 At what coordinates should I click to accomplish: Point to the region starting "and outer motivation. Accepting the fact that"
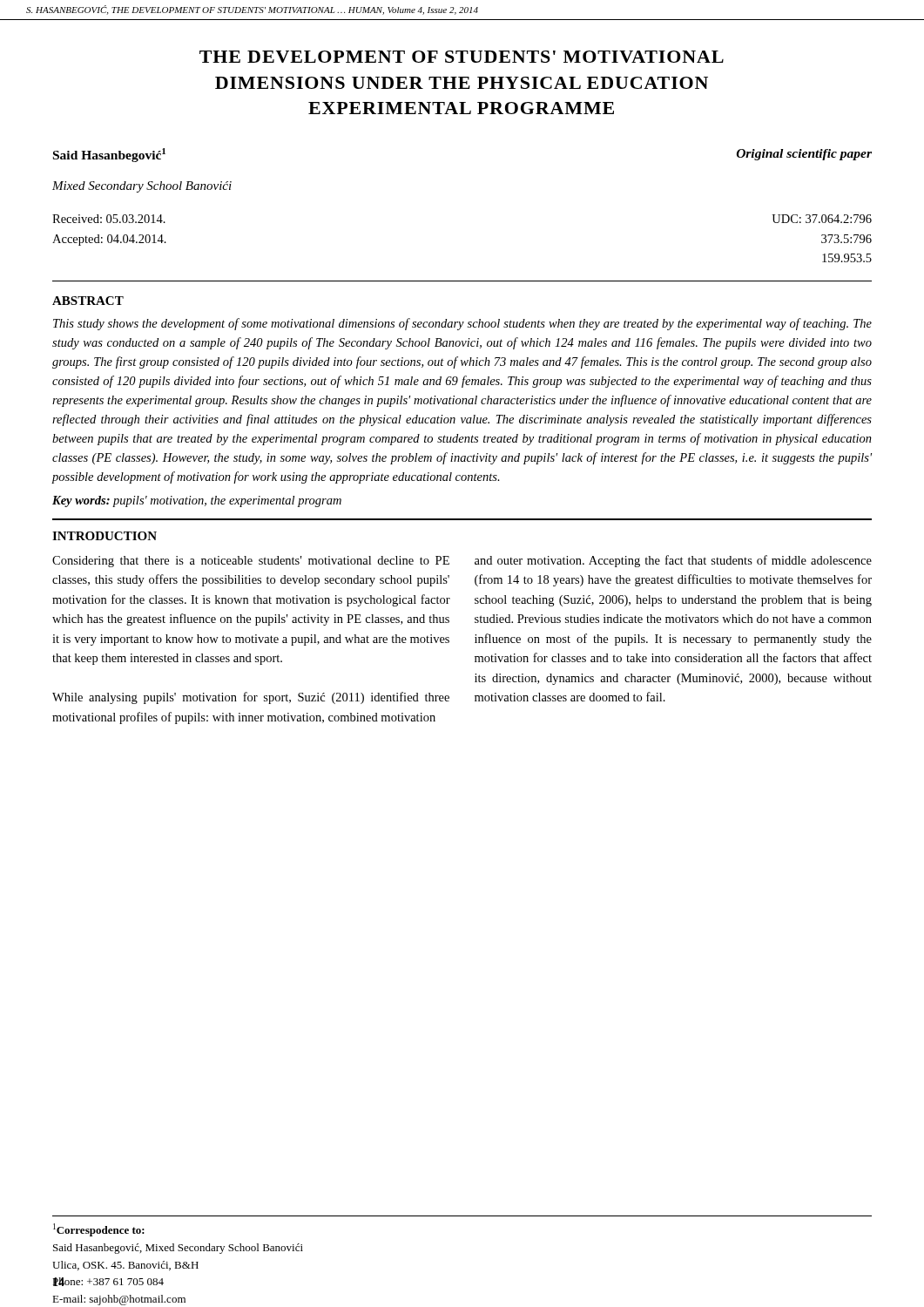673,629
